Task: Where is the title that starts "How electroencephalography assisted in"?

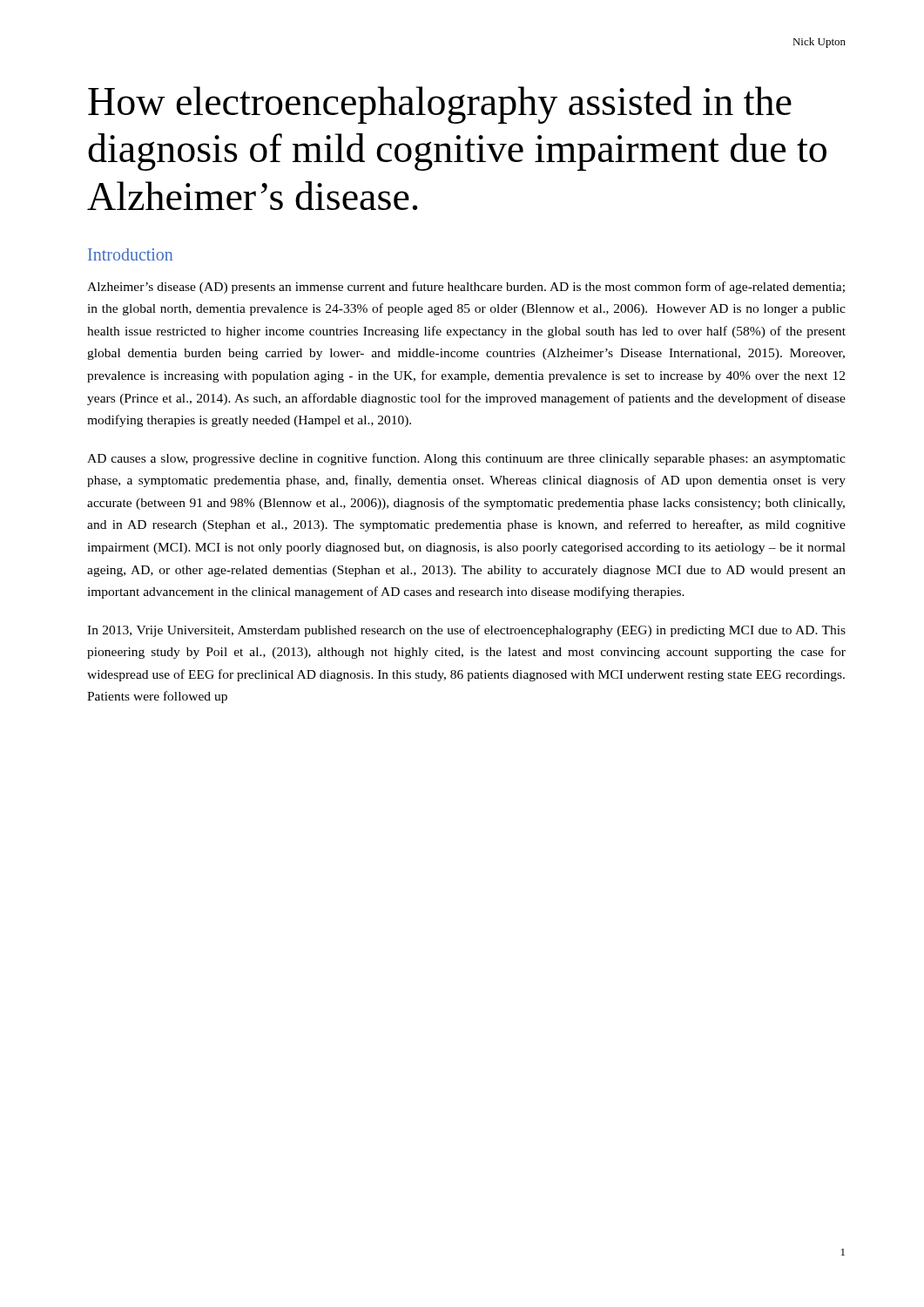Action: point(466,149)
